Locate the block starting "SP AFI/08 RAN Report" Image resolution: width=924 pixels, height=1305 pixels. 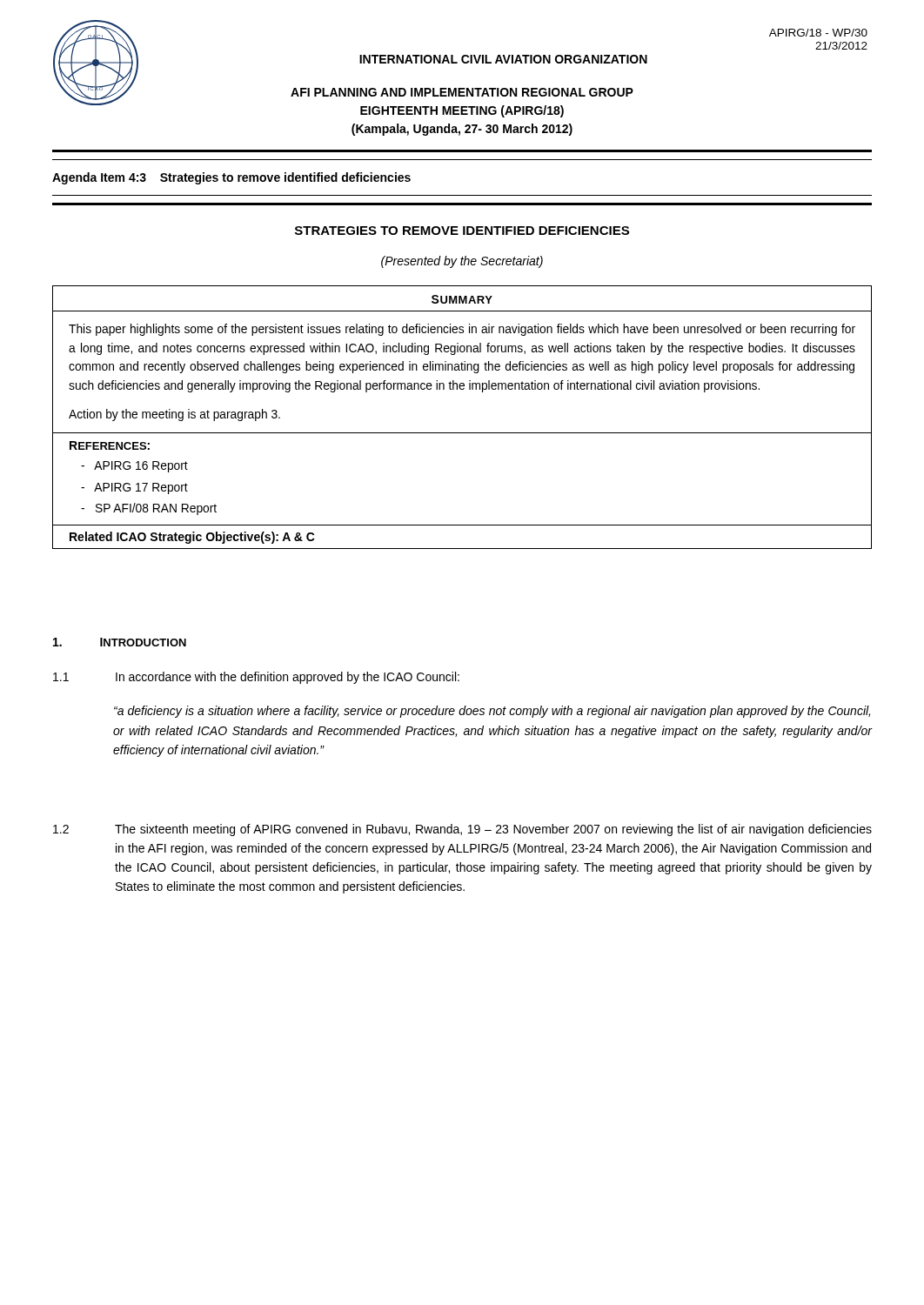pyautogui.click(x=149, y=508)
